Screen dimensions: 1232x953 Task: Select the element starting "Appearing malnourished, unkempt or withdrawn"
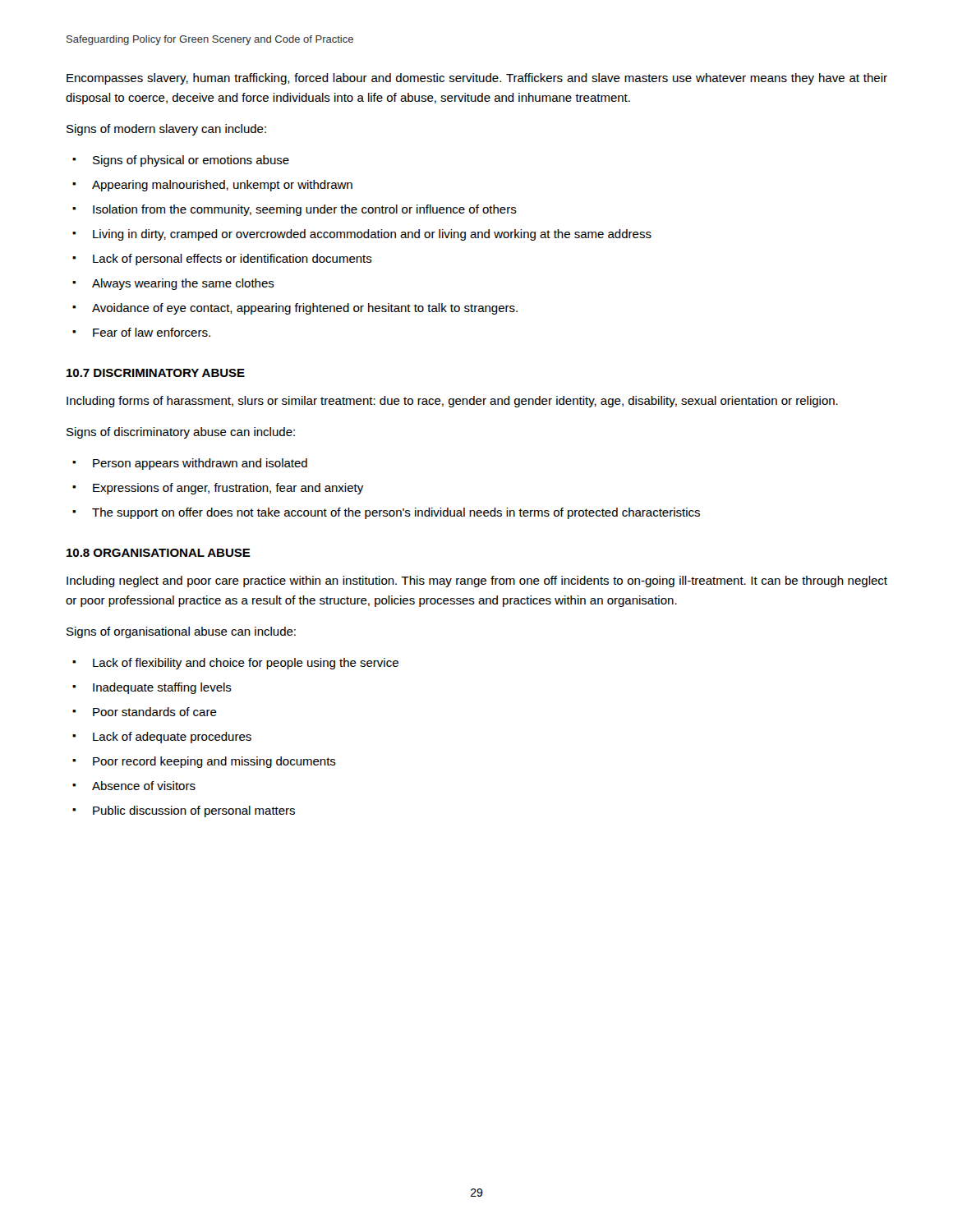223,184
